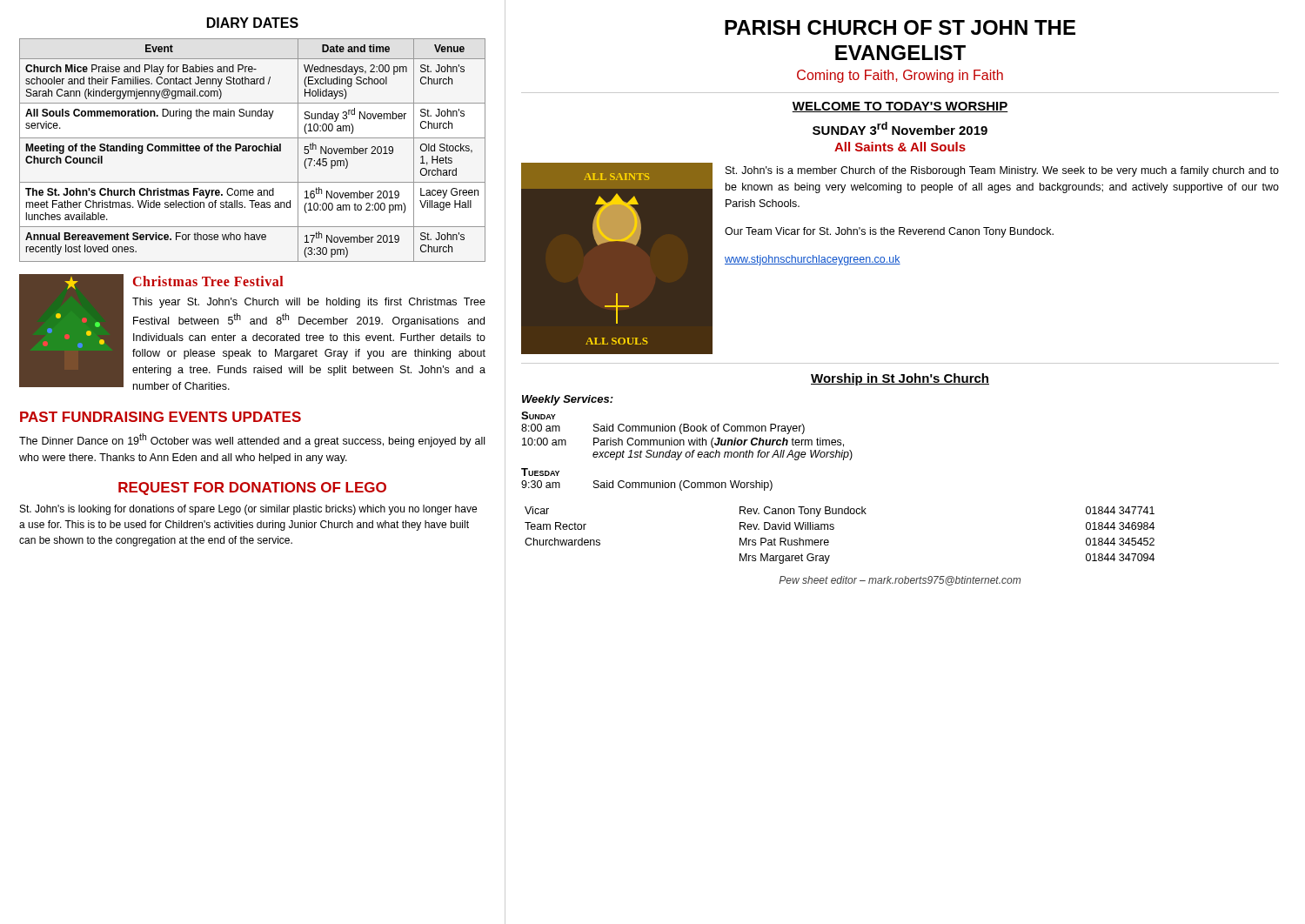The height and width of the screenshot is (924, 1305).
Task: Point to the text starting "Weekly Services:"
Action: [x=567, y=399]
